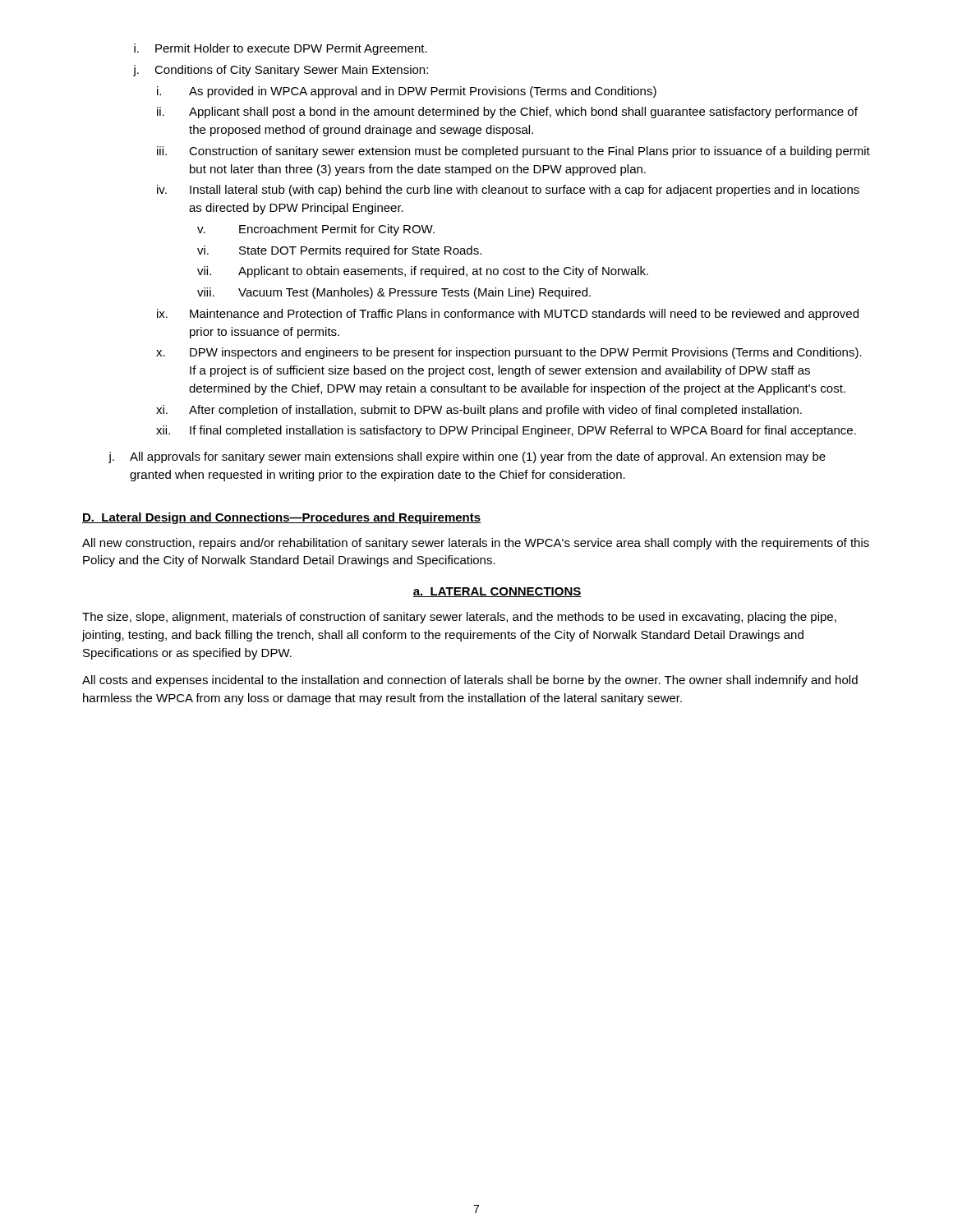Image resolution: width=953 pixels, height=1232 pixels.
Task: Point to the text block starting "i. Permit Holder to execute"
Action: click(x=255, y=48)
